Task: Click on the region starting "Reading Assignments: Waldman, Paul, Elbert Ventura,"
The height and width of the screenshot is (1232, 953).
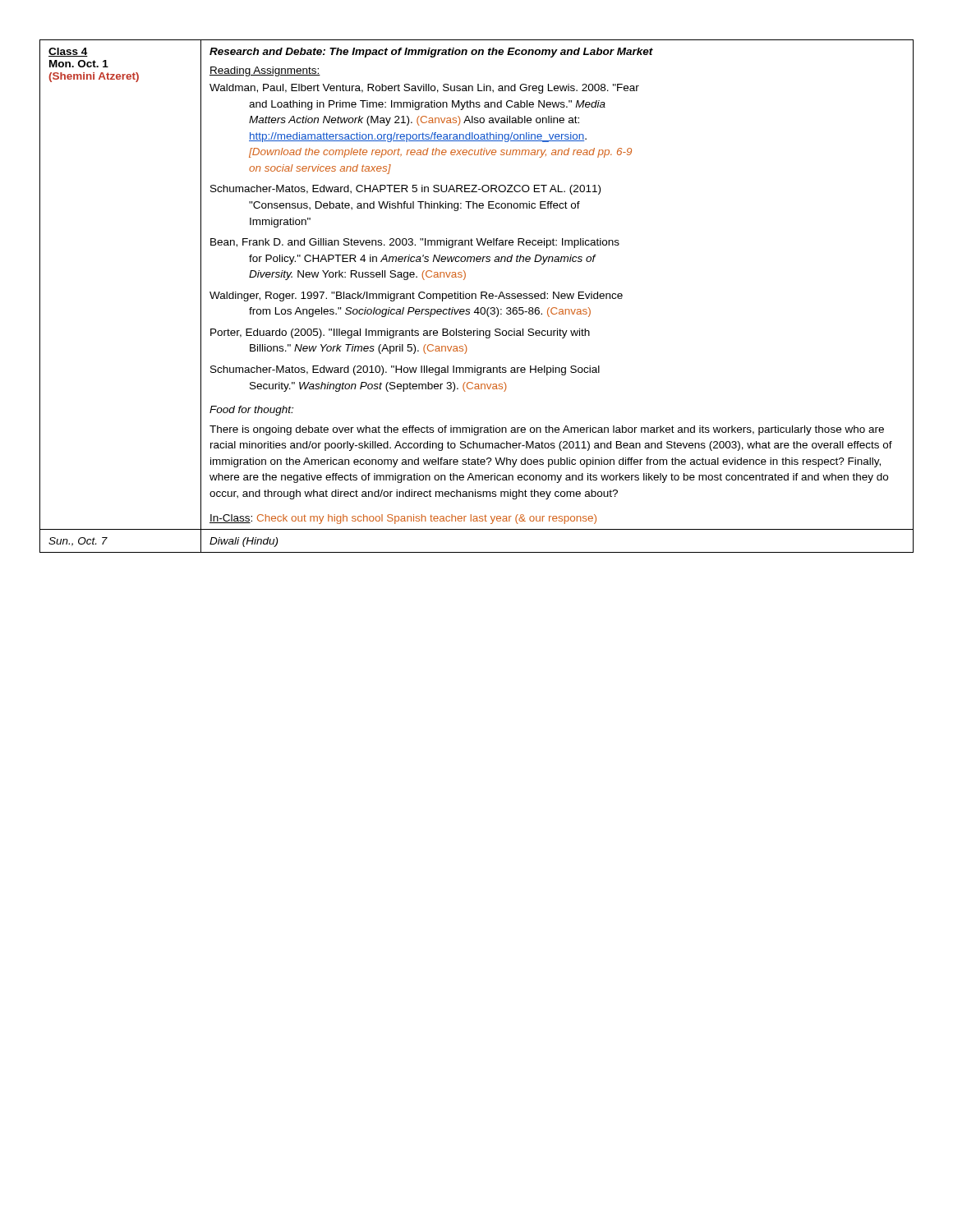Action: (x=557, y=229)
